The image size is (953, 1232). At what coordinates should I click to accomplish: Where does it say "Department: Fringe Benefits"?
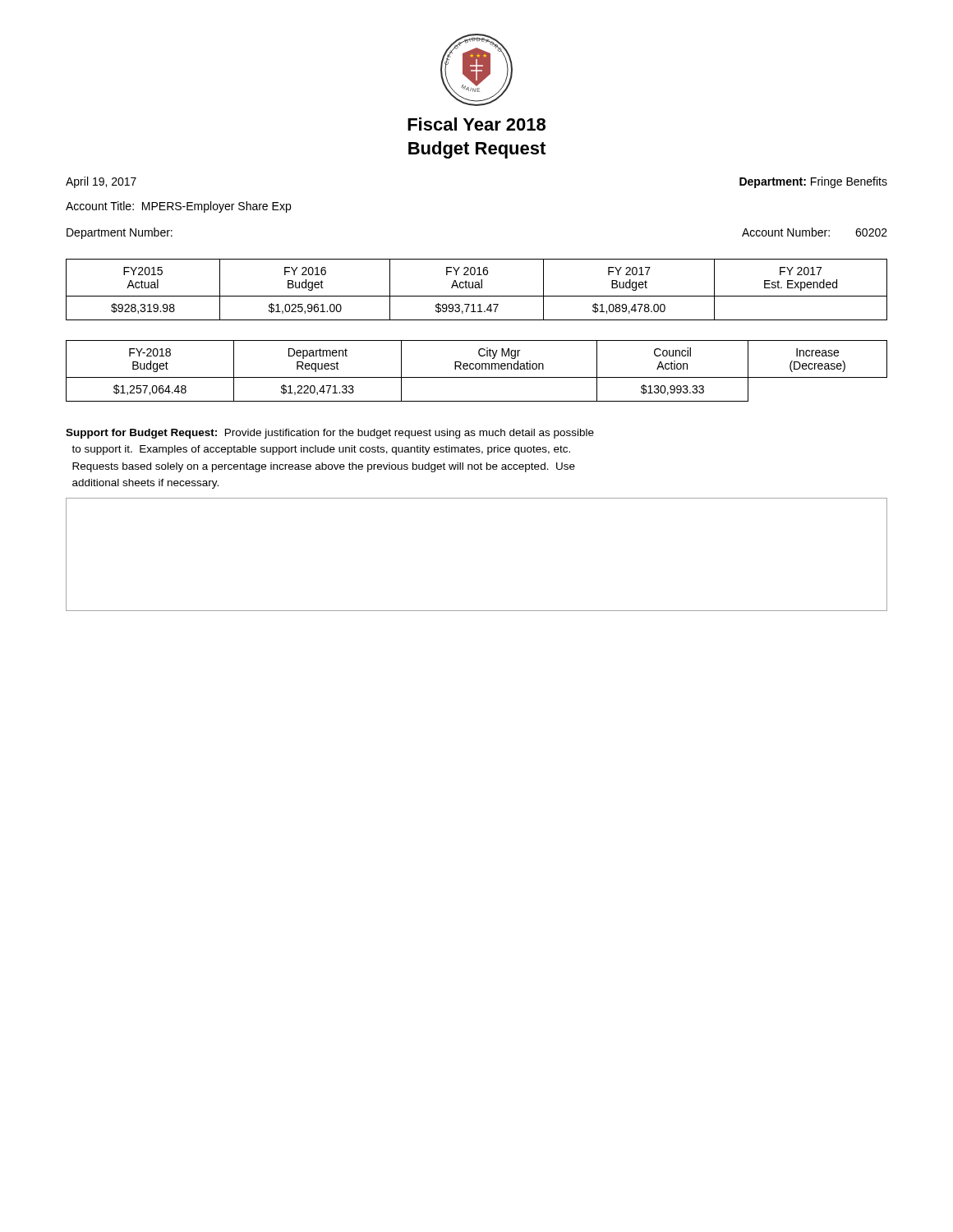(813, 182)
